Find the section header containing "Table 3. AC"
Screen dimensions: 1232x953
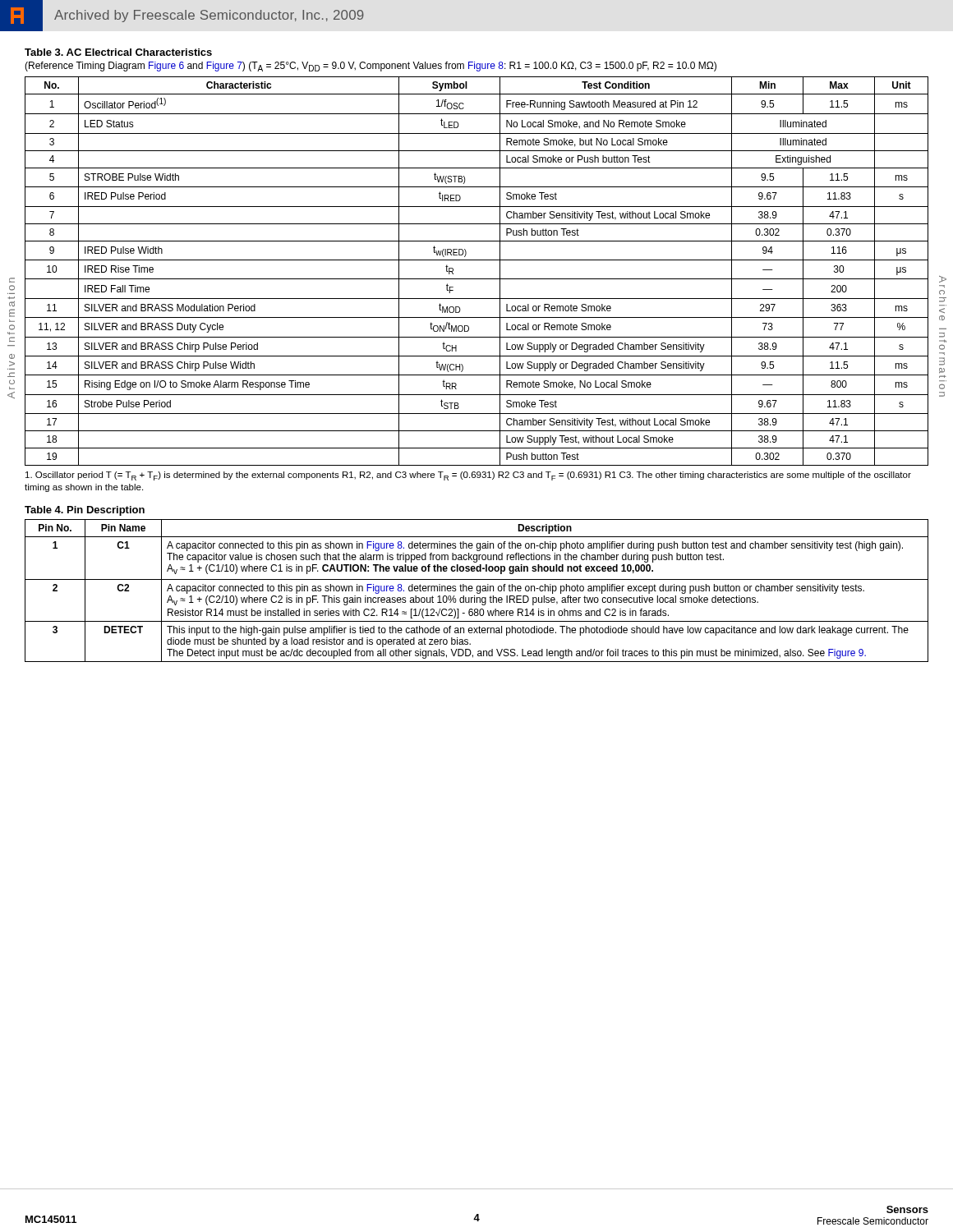118,52
